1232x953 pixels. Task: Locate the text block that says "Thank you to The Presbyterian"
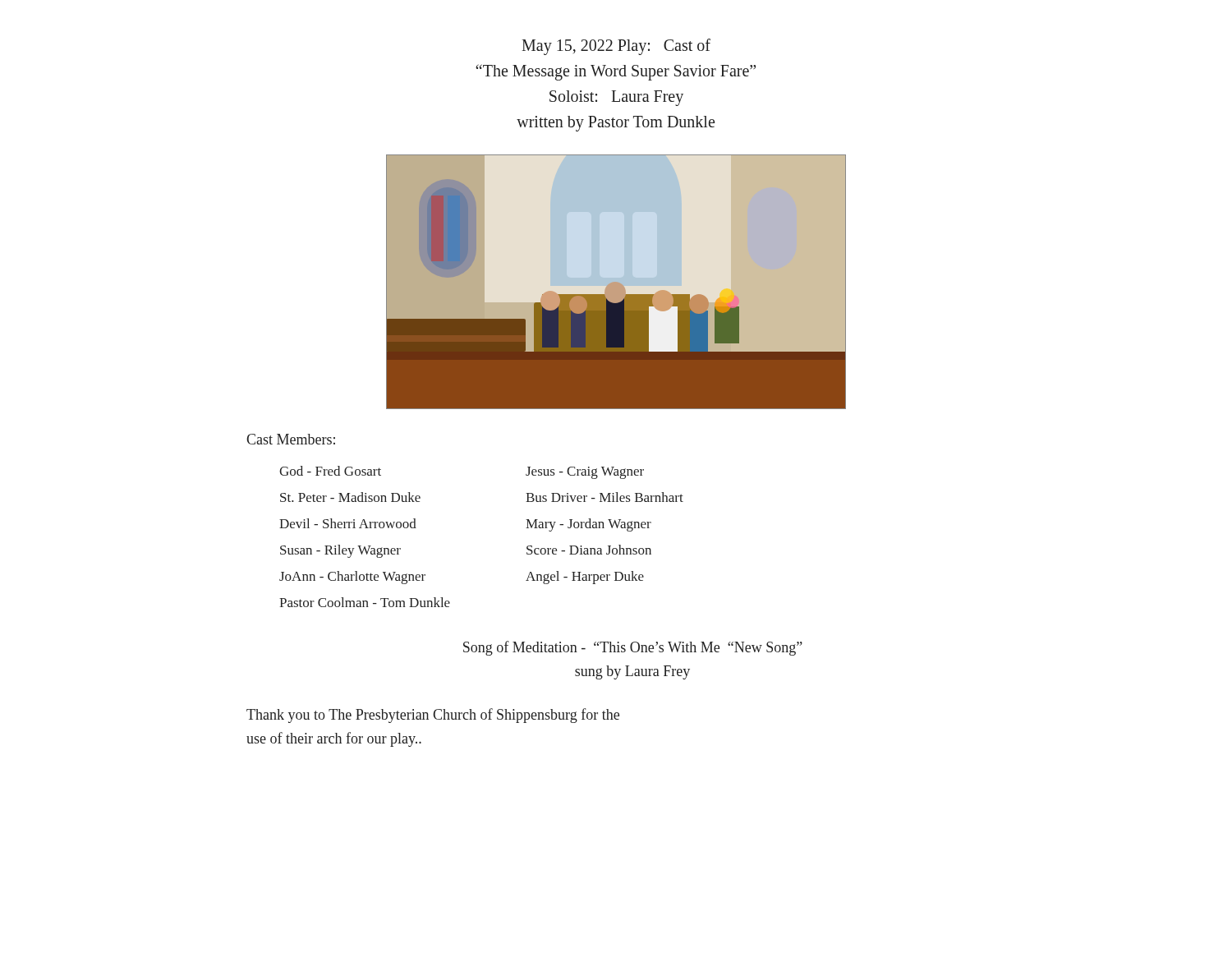[x=433, y=726]
